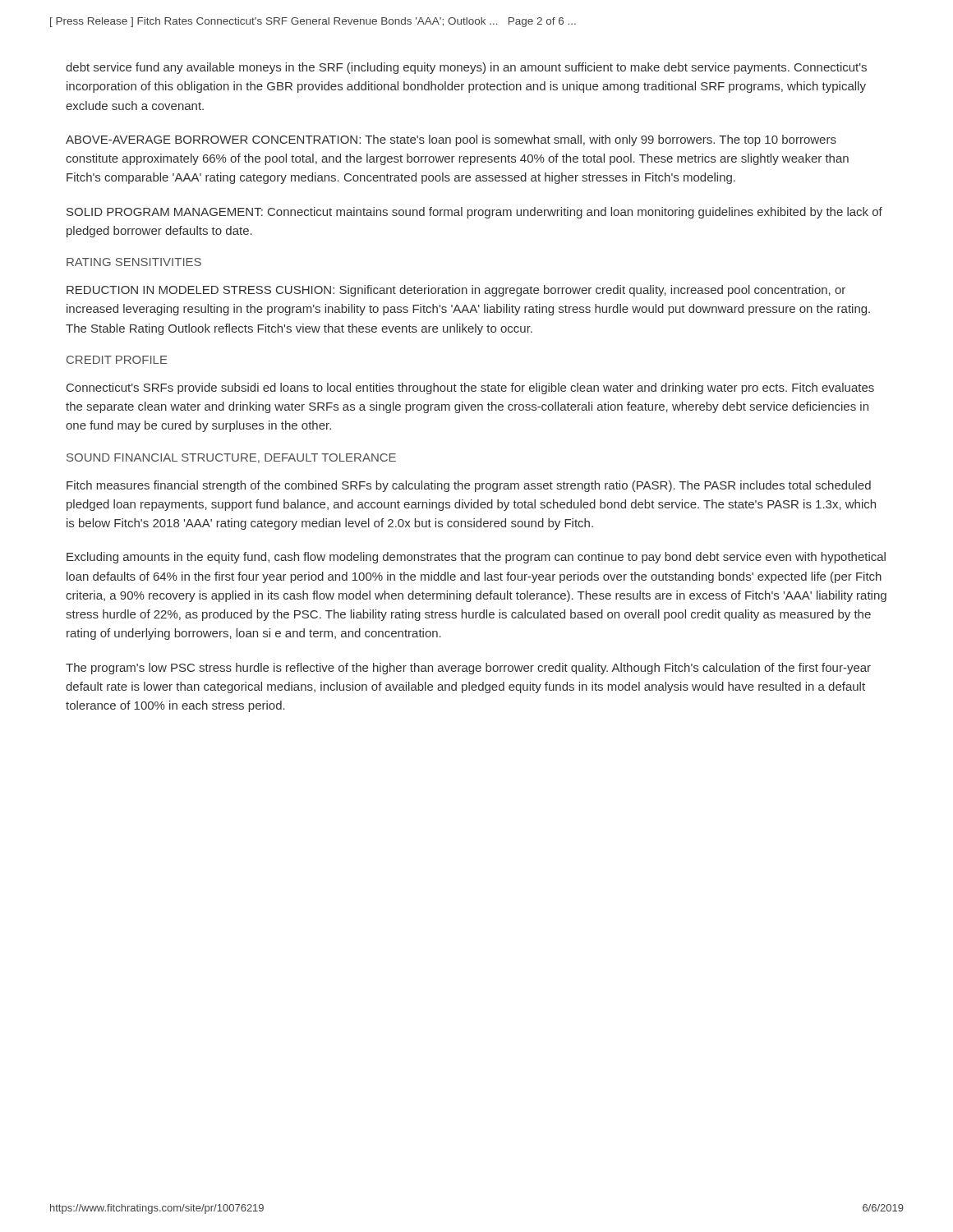The width and height of the screenshot is (953, 1232).
Task: Click on the passage starting "debt service fund any available moneys"
Action: 466,86
